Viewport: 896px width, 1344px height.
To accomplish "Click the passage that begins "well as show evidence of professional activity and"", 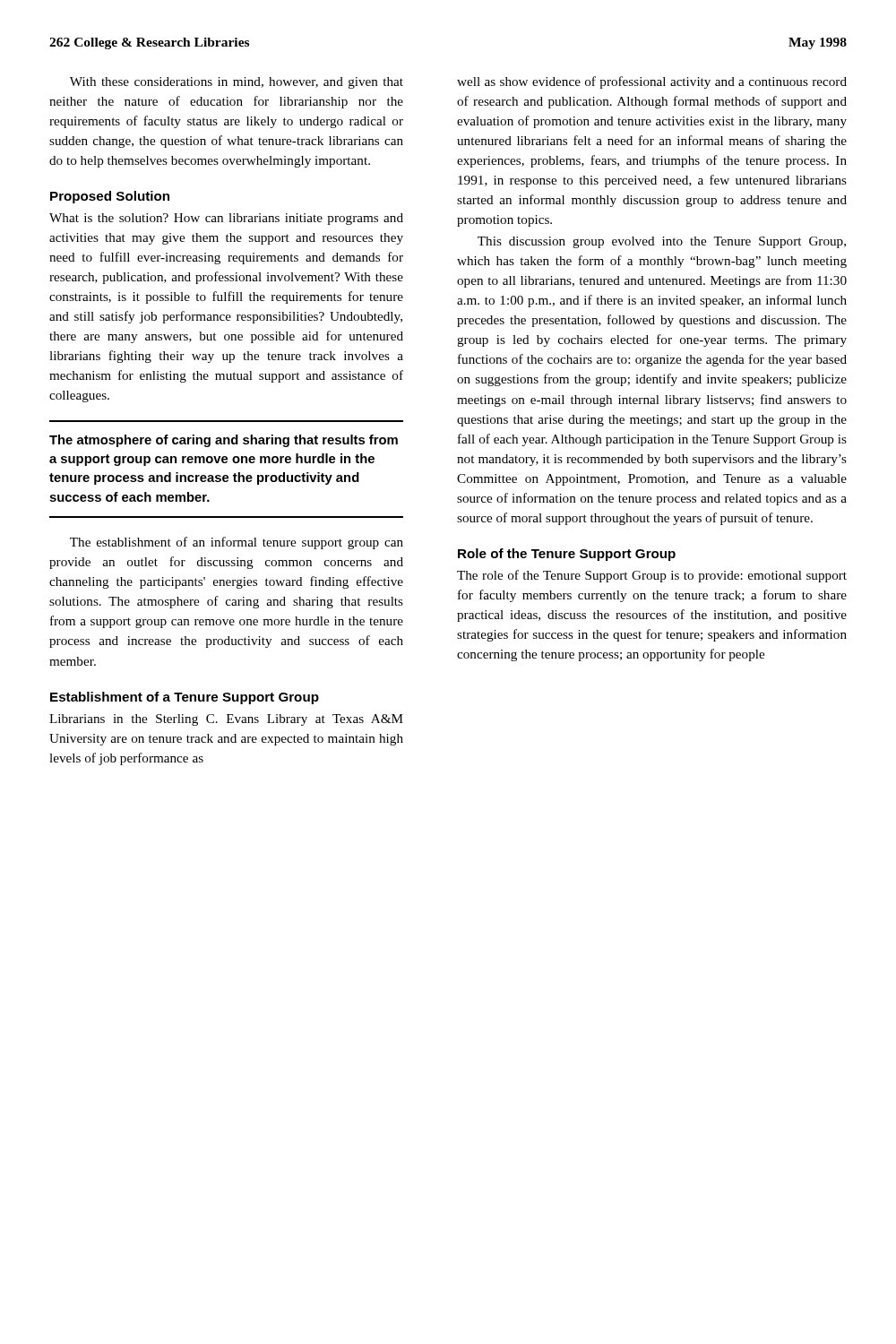I will click(x=652, y=151).
